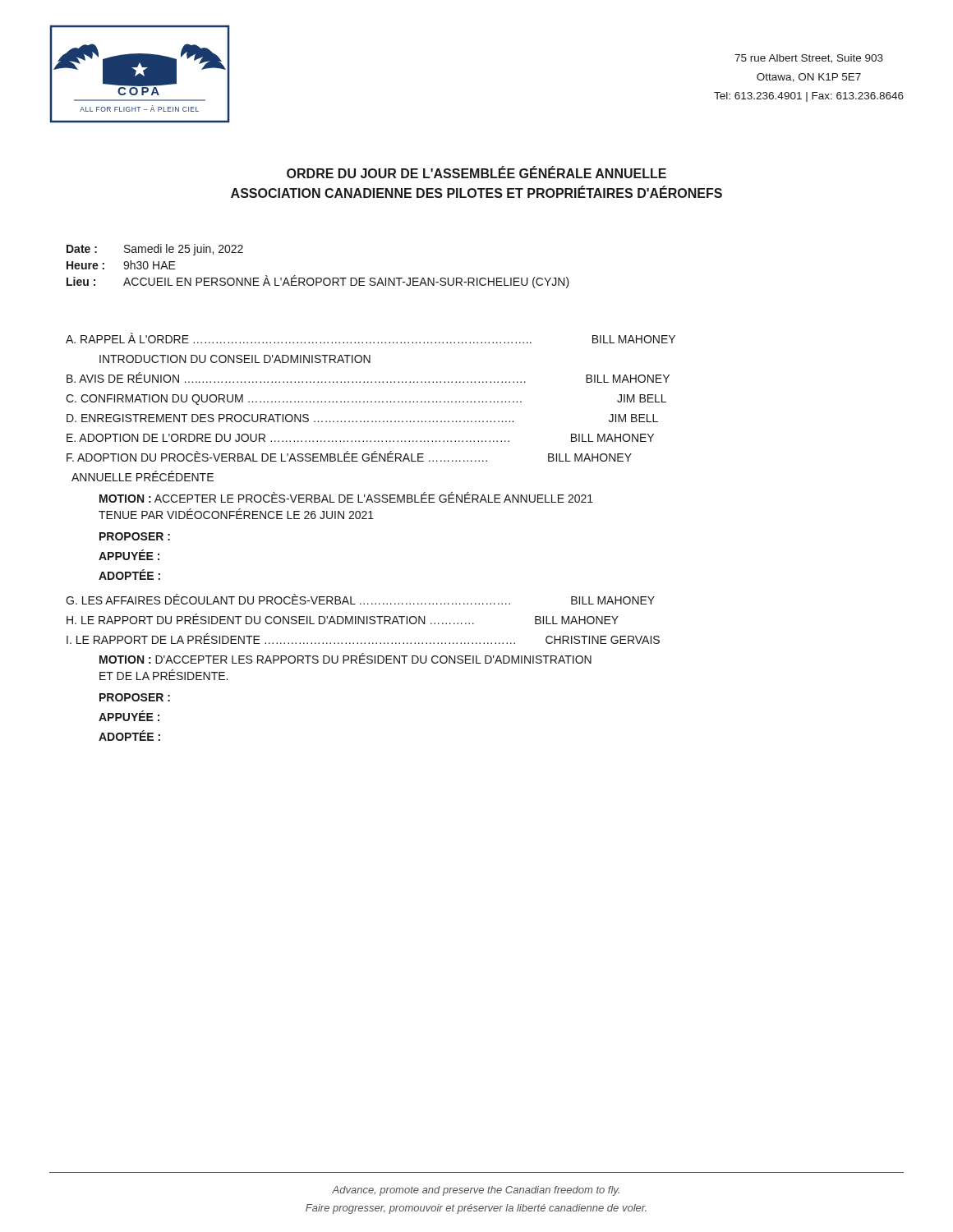Viewport: 953px width, 1232px height.
Task: Point to the text starting "Heure : 9h30 HAE"
Action: pos(121,265)
